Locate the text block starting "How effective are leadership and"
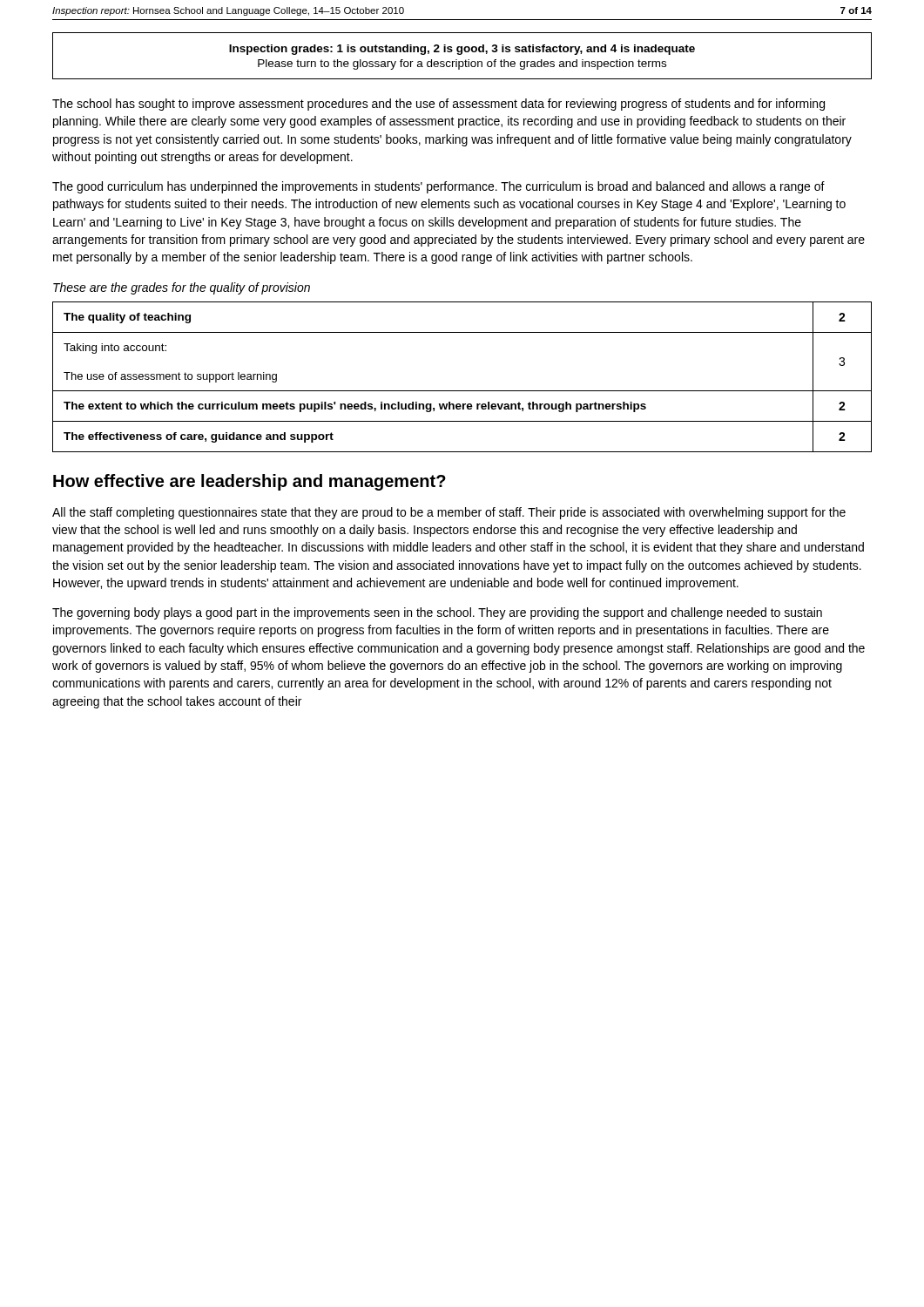The image size is (924, 1307). [x=249, y=481]
